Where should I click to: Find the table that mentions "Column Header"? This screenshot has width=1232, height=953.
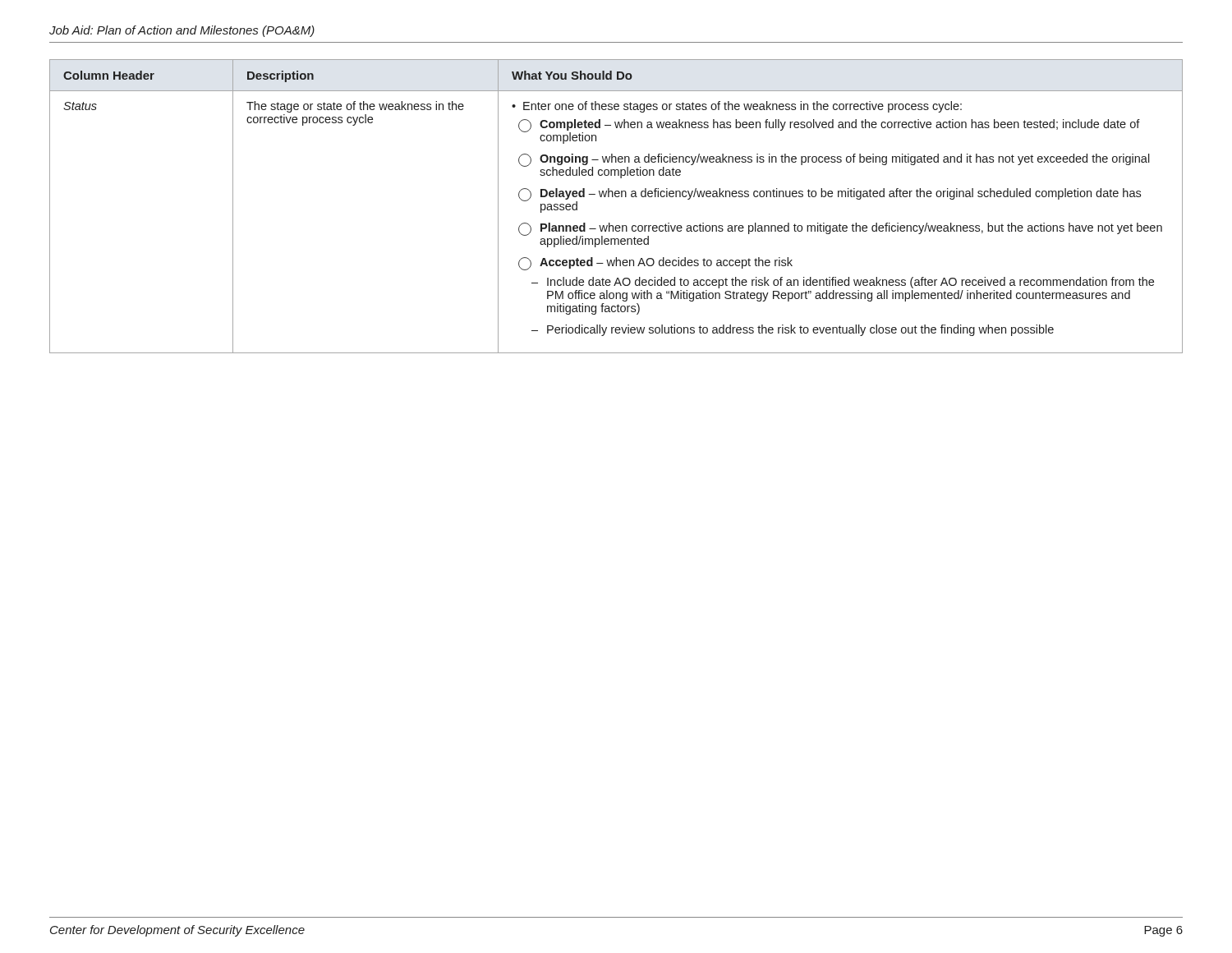(x=616, y=471)
